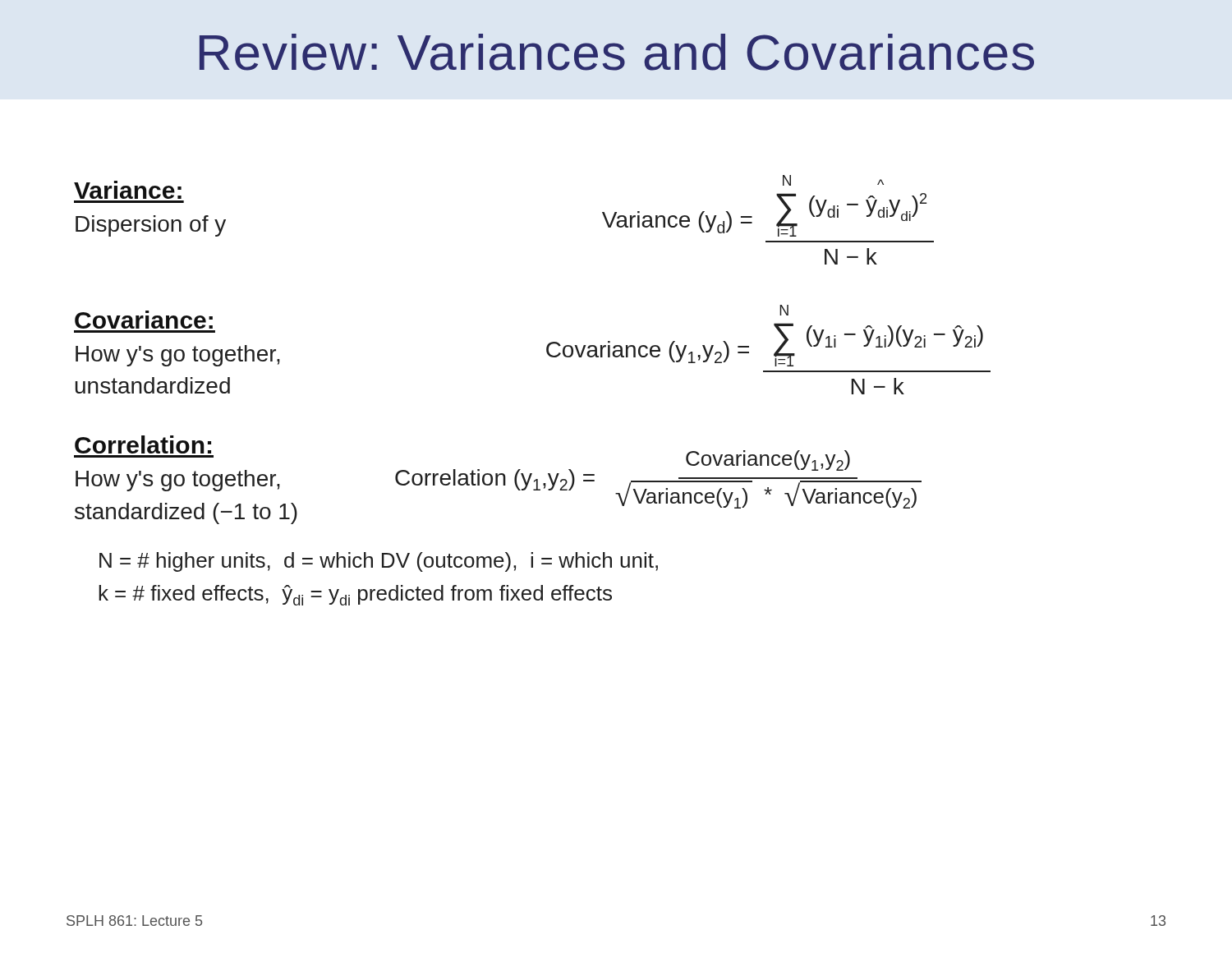Point to the text block starting "N = # higher"

367,578
